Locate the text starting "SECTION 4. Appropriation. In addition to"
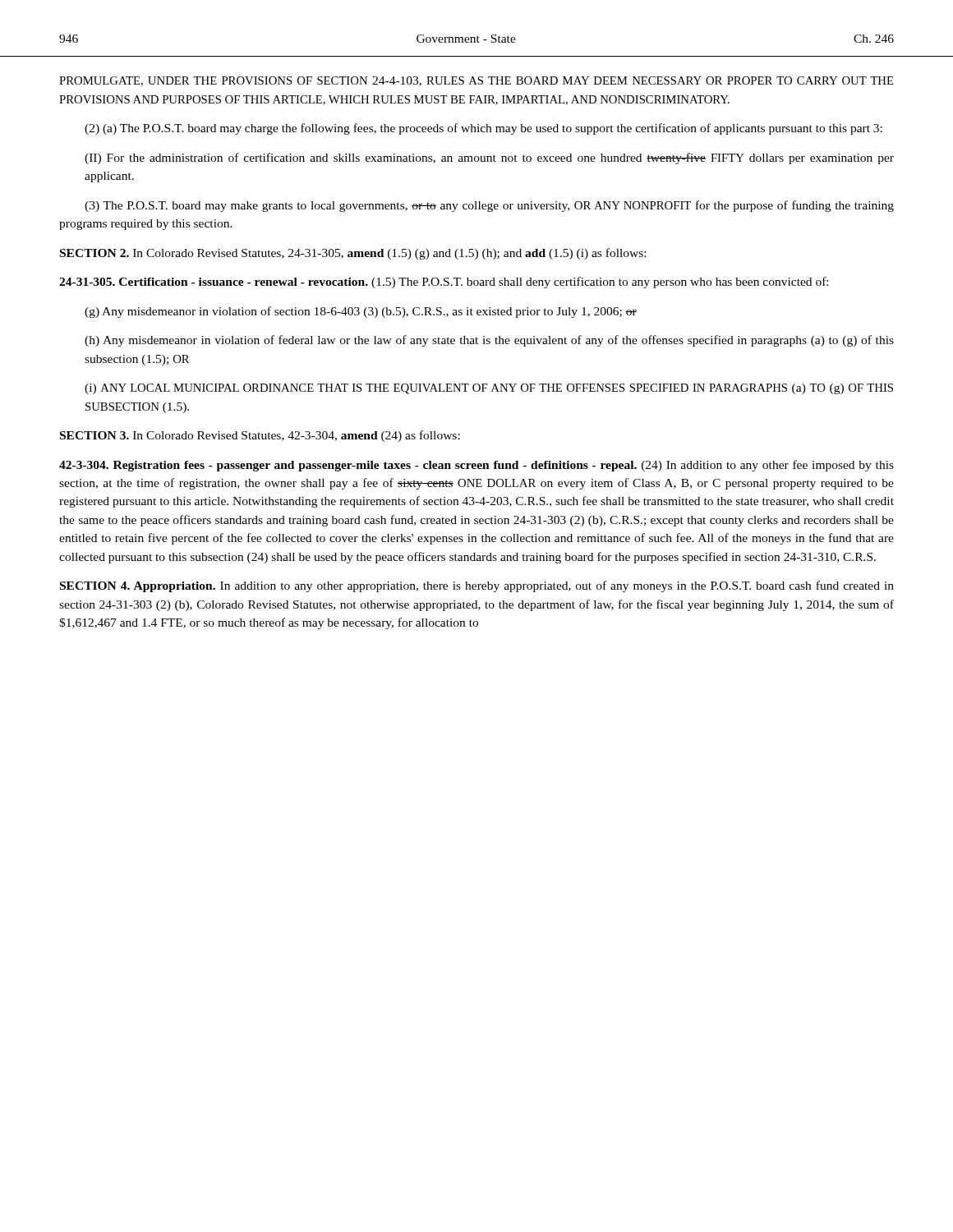This screenshot has width=953, height=1232. 476,604
